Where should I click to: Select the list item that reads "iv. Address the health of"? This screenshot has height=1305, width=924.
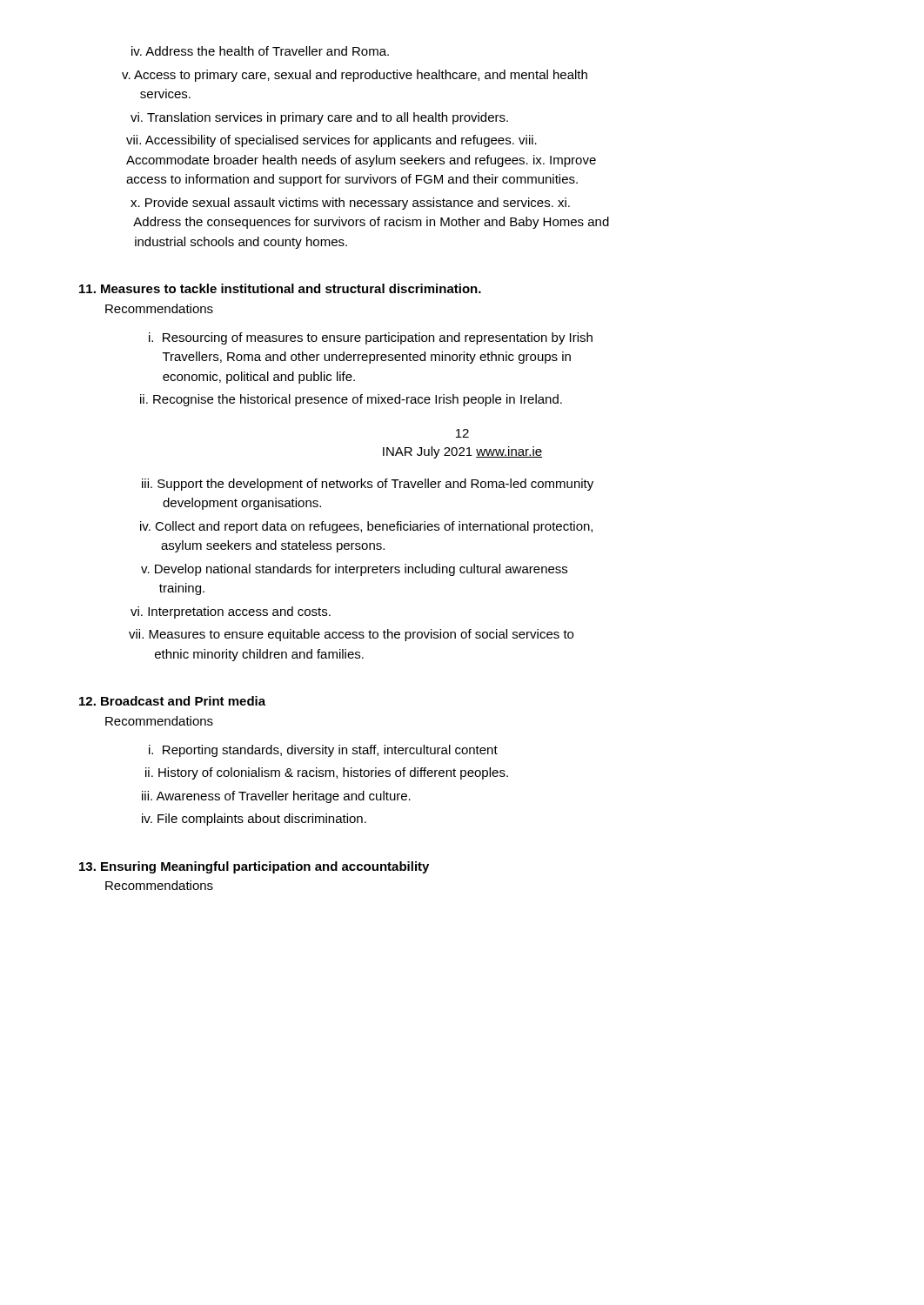coord(260,51)
